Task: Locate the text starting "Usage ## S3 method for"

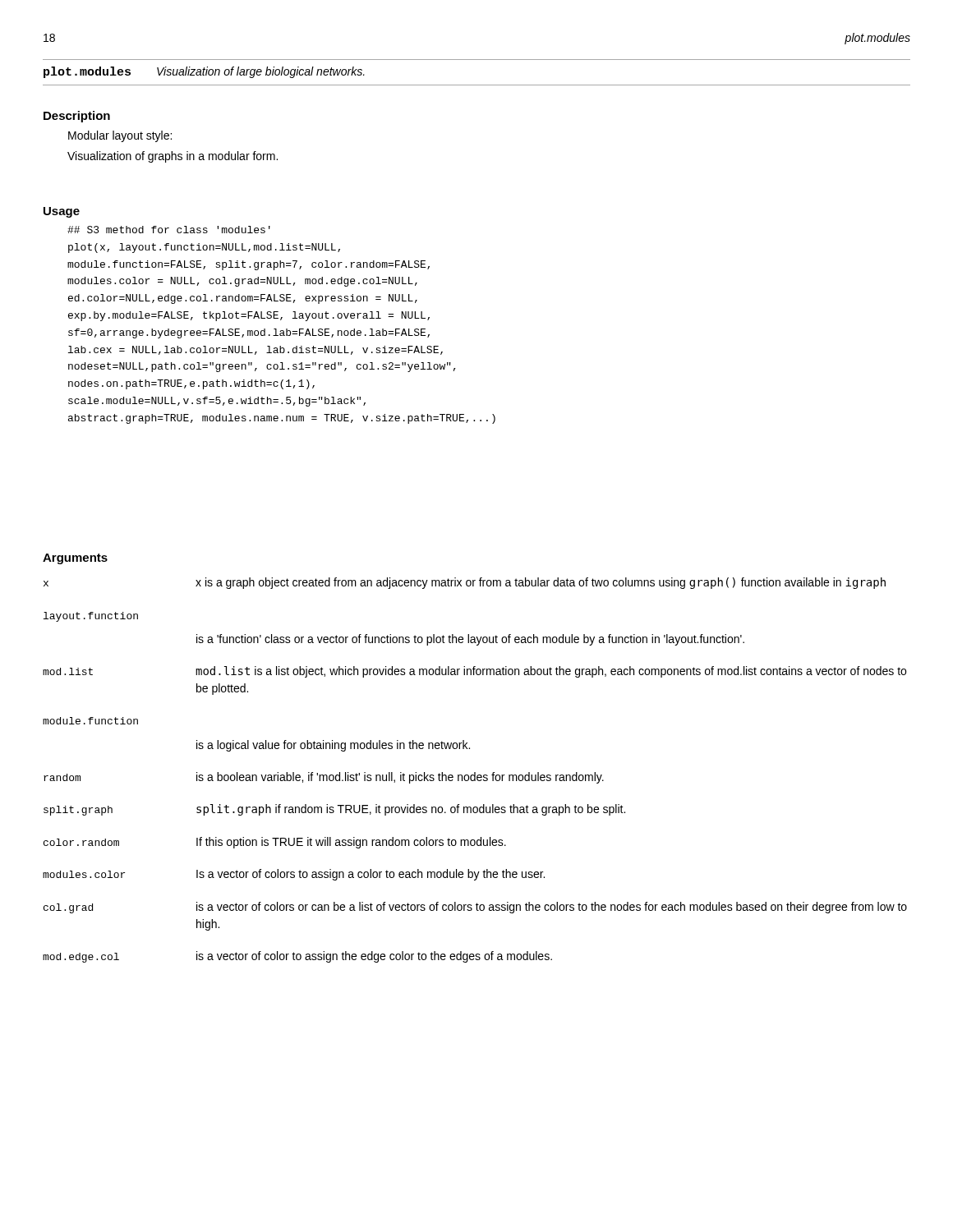Action: (x=62, y=212)
